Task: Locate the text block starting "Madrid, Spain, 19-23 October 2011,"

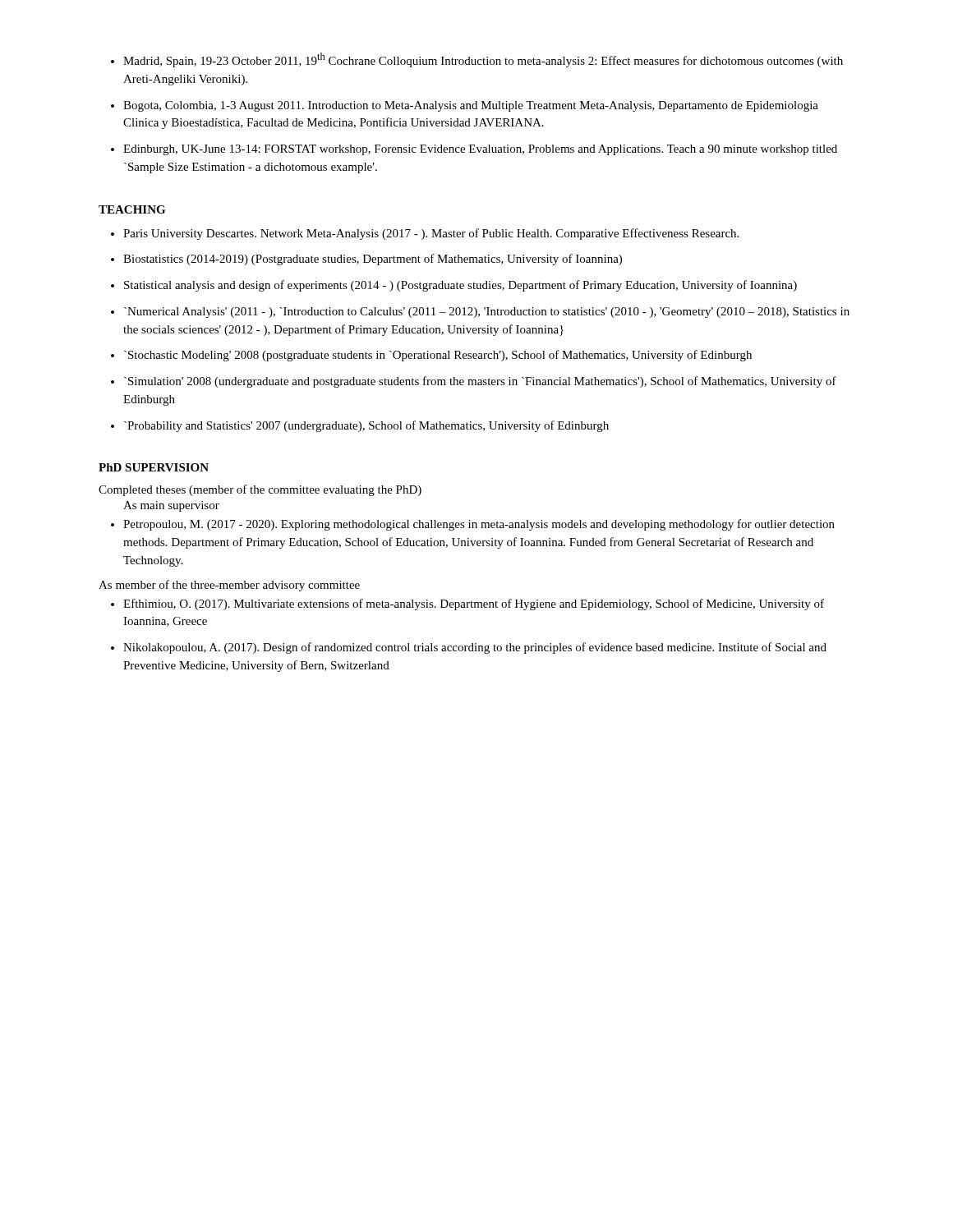Action: point(476,113)
